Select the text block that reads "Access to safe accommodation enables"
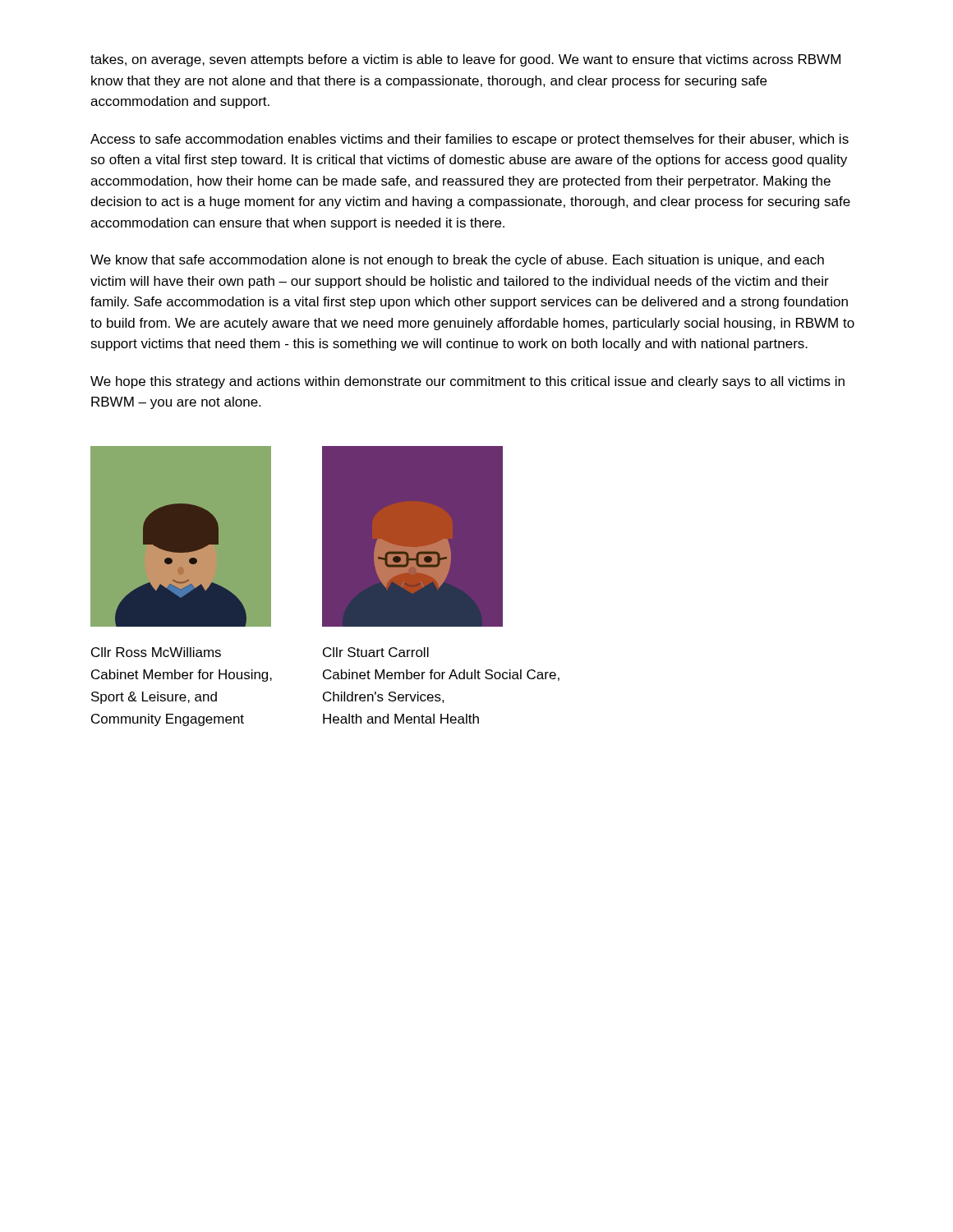The image size is (953, 1232). pos(470,181)
